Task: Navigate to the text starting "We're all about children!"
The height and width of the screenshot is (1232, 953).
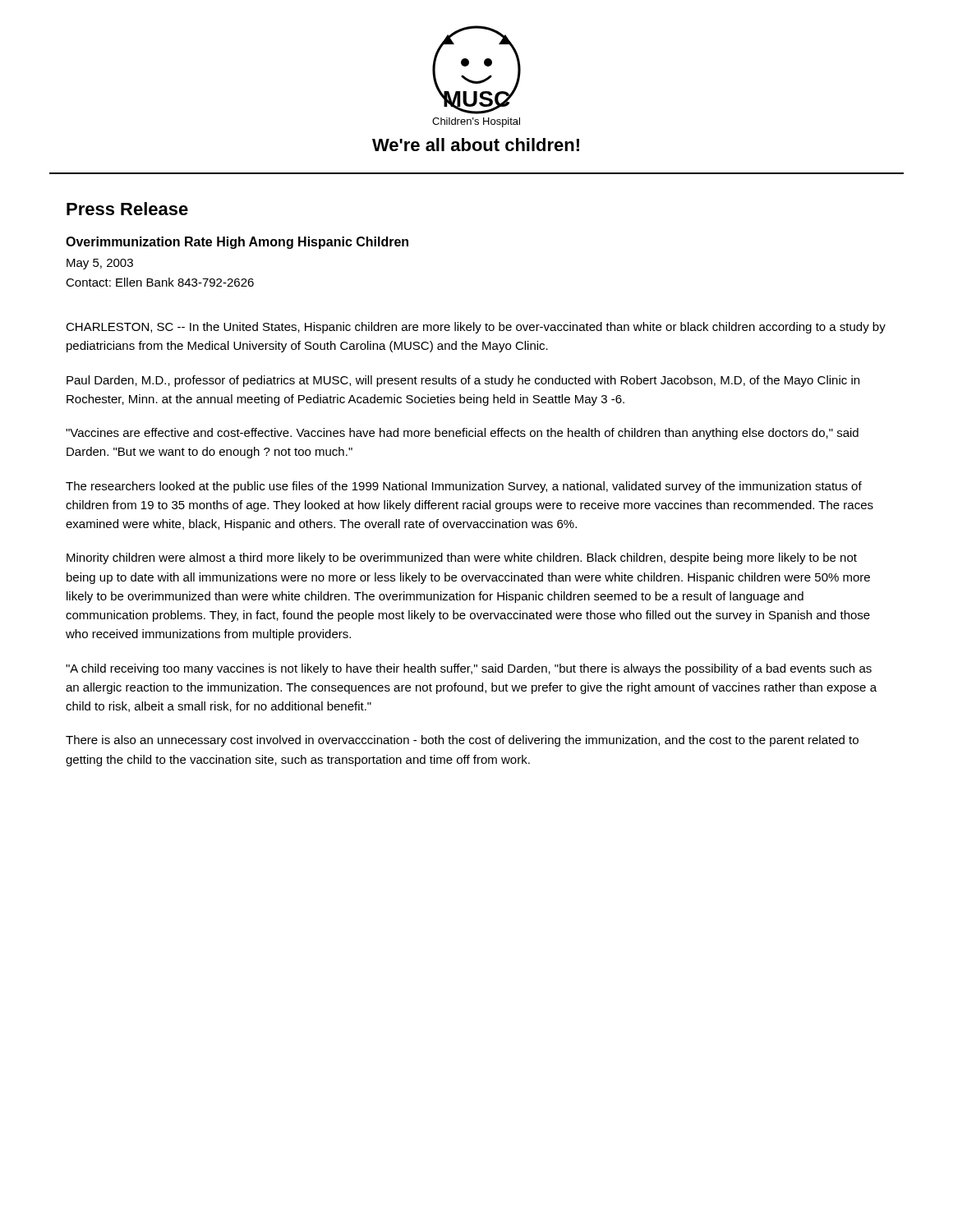Action: [x=476, y=145]
